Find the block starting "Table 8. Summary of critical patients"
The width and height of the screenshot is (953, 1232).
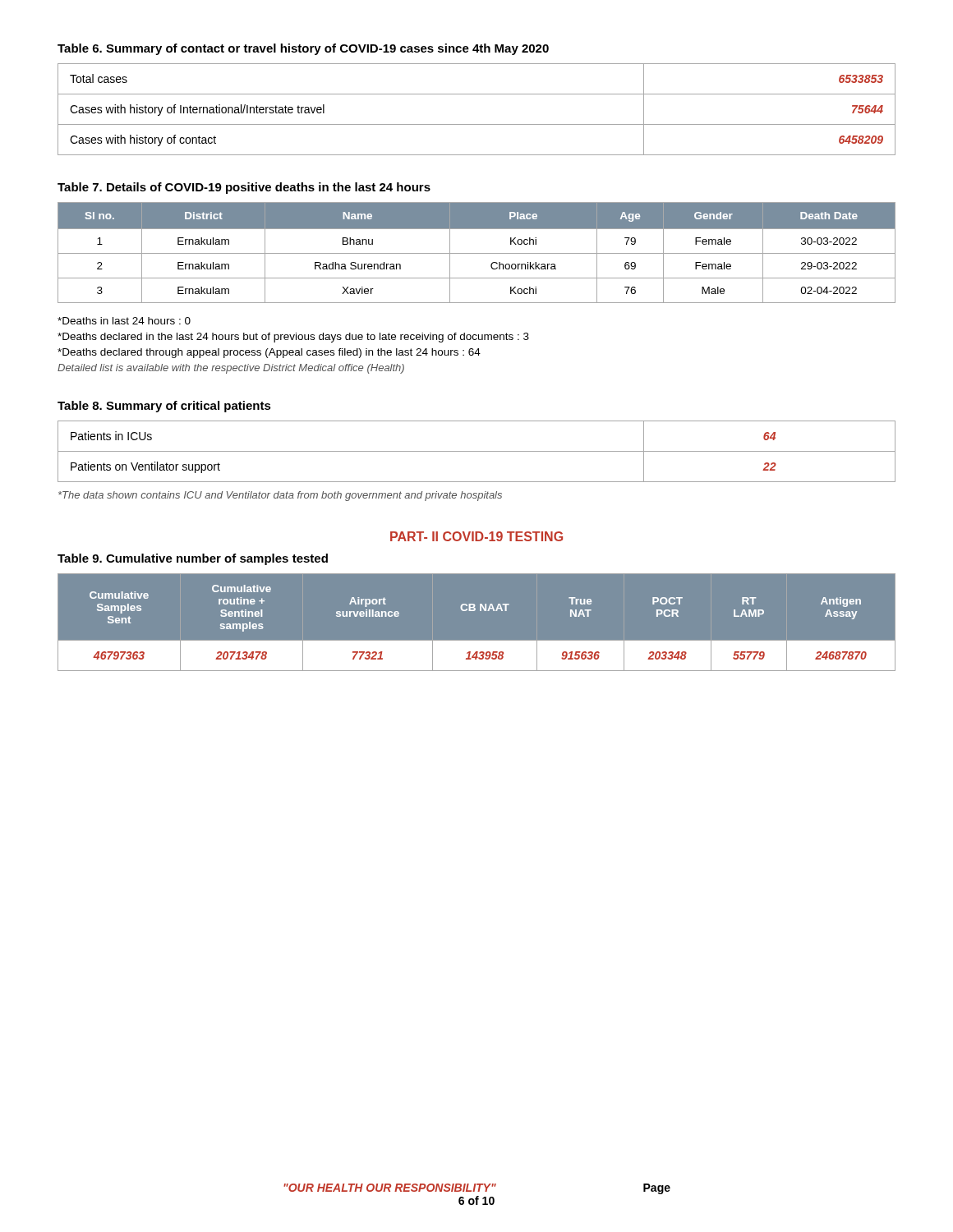pyautogui.click(x=164, y=405)
